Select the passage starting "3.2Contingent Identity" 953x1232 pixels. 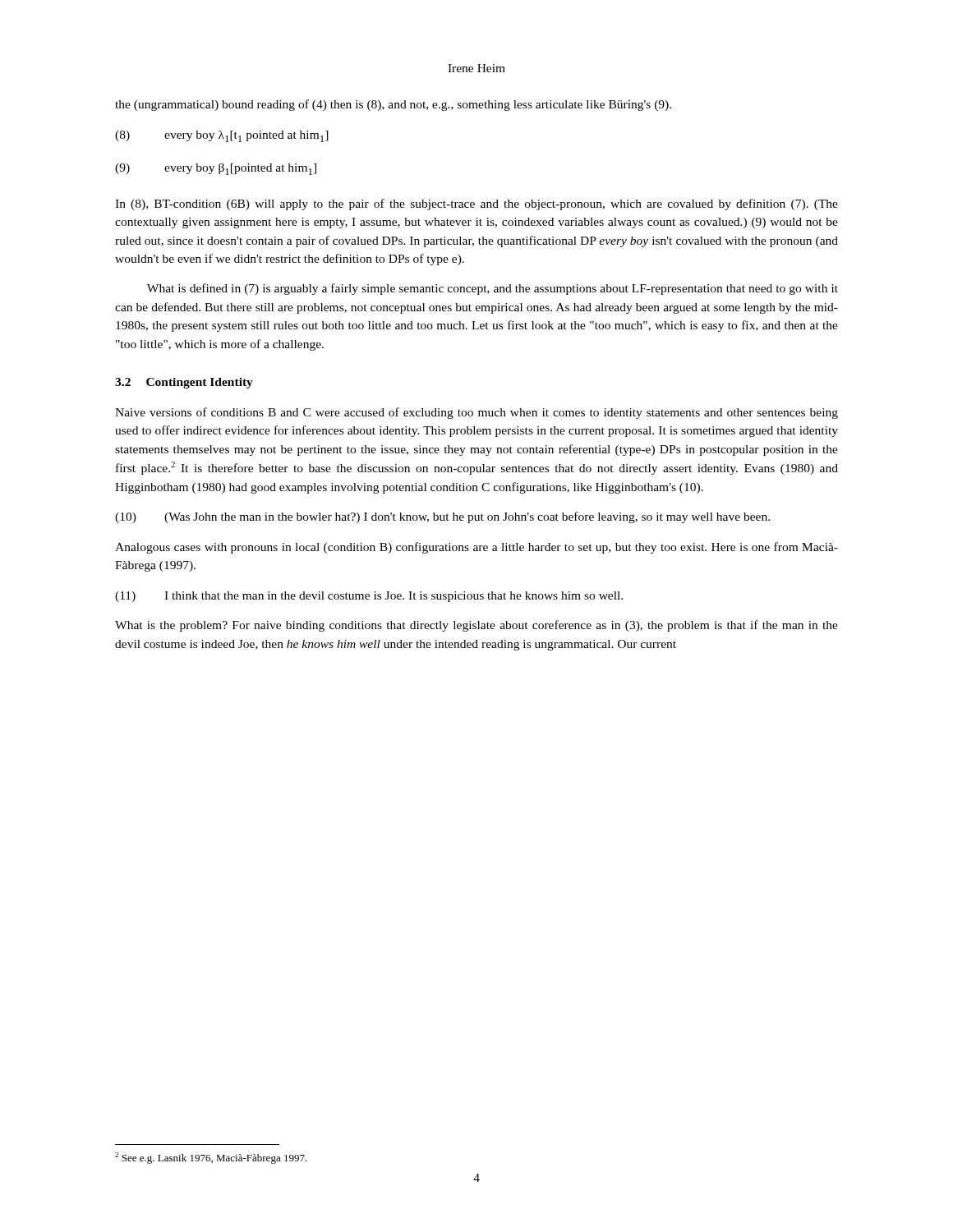coord(184,382)
